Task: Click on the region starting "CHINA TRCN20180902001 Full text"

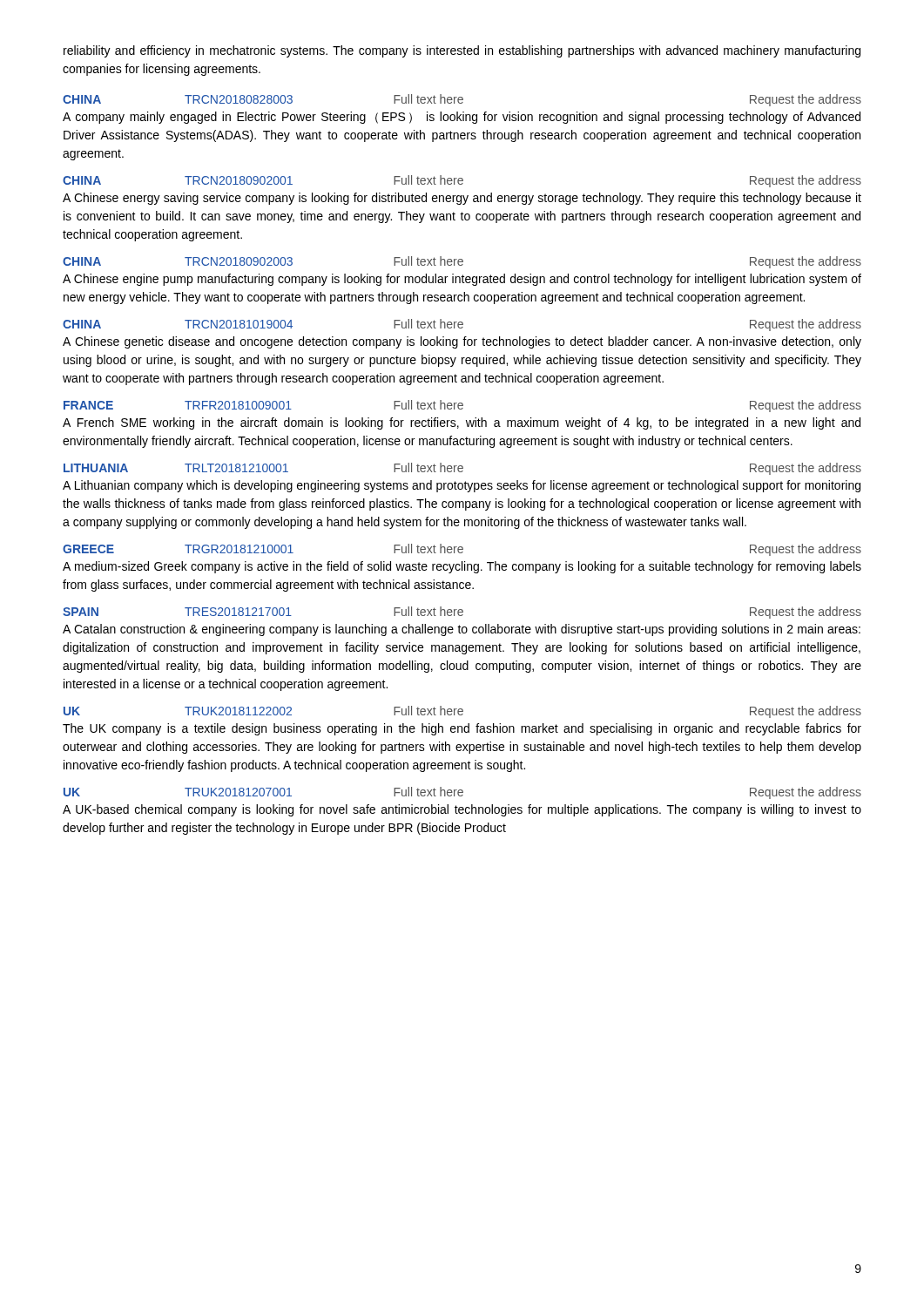Action: click(462, 209)
